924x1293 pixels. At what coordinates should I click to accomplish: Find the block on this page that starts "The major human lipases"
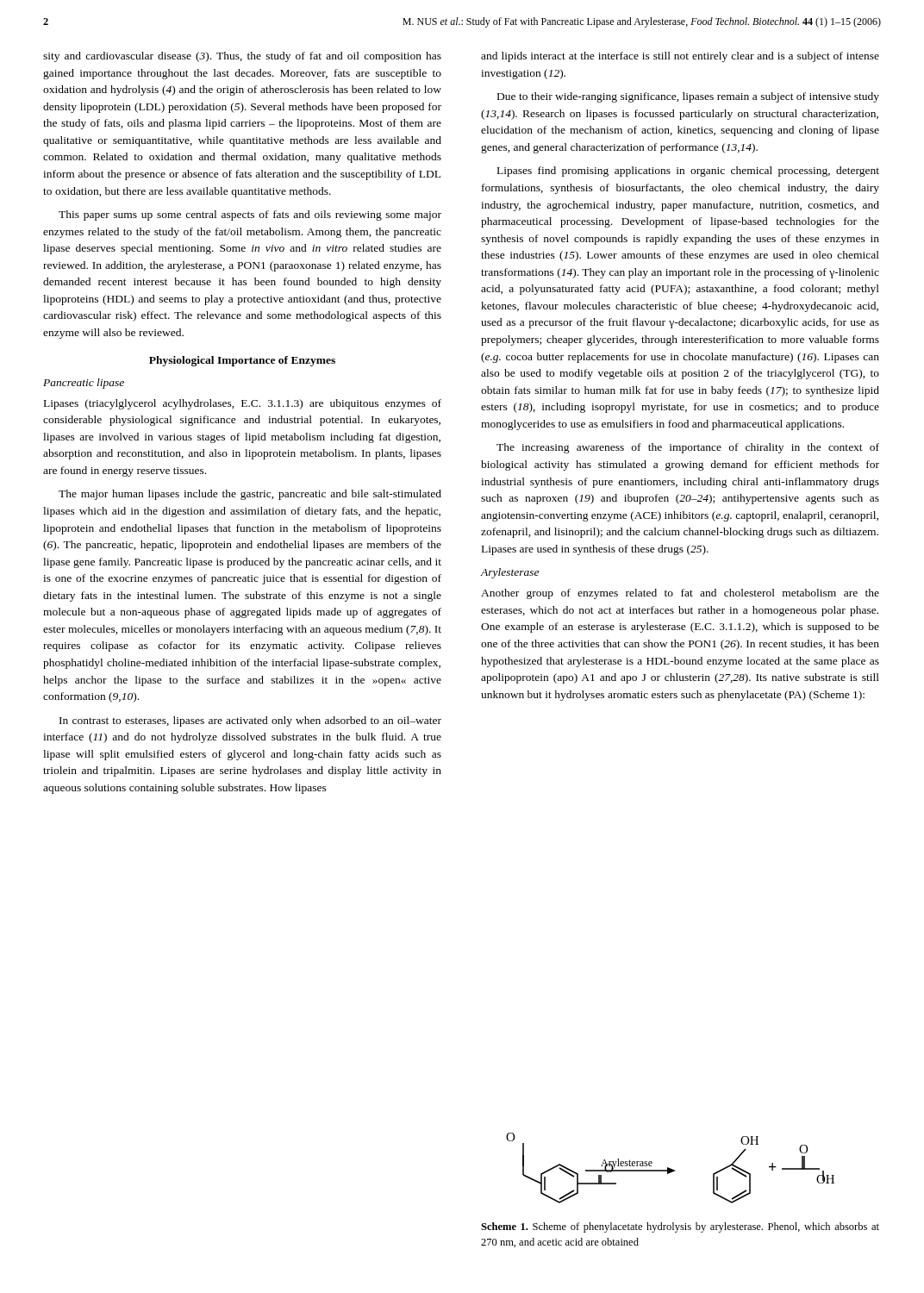(x=242, y=595)
